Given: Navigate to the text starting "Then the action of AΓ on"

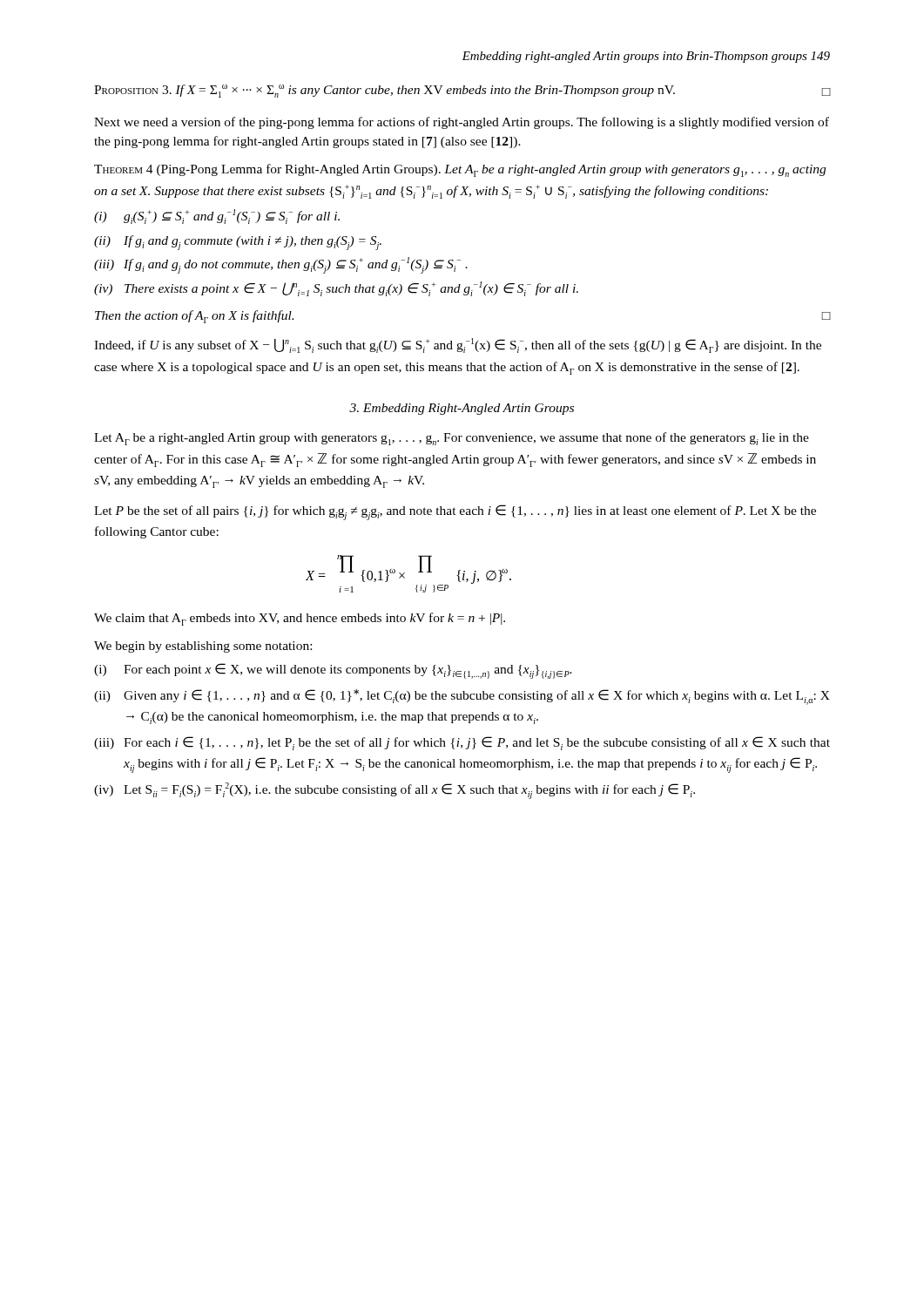Looking at the screenshot, I should point(187,317).
